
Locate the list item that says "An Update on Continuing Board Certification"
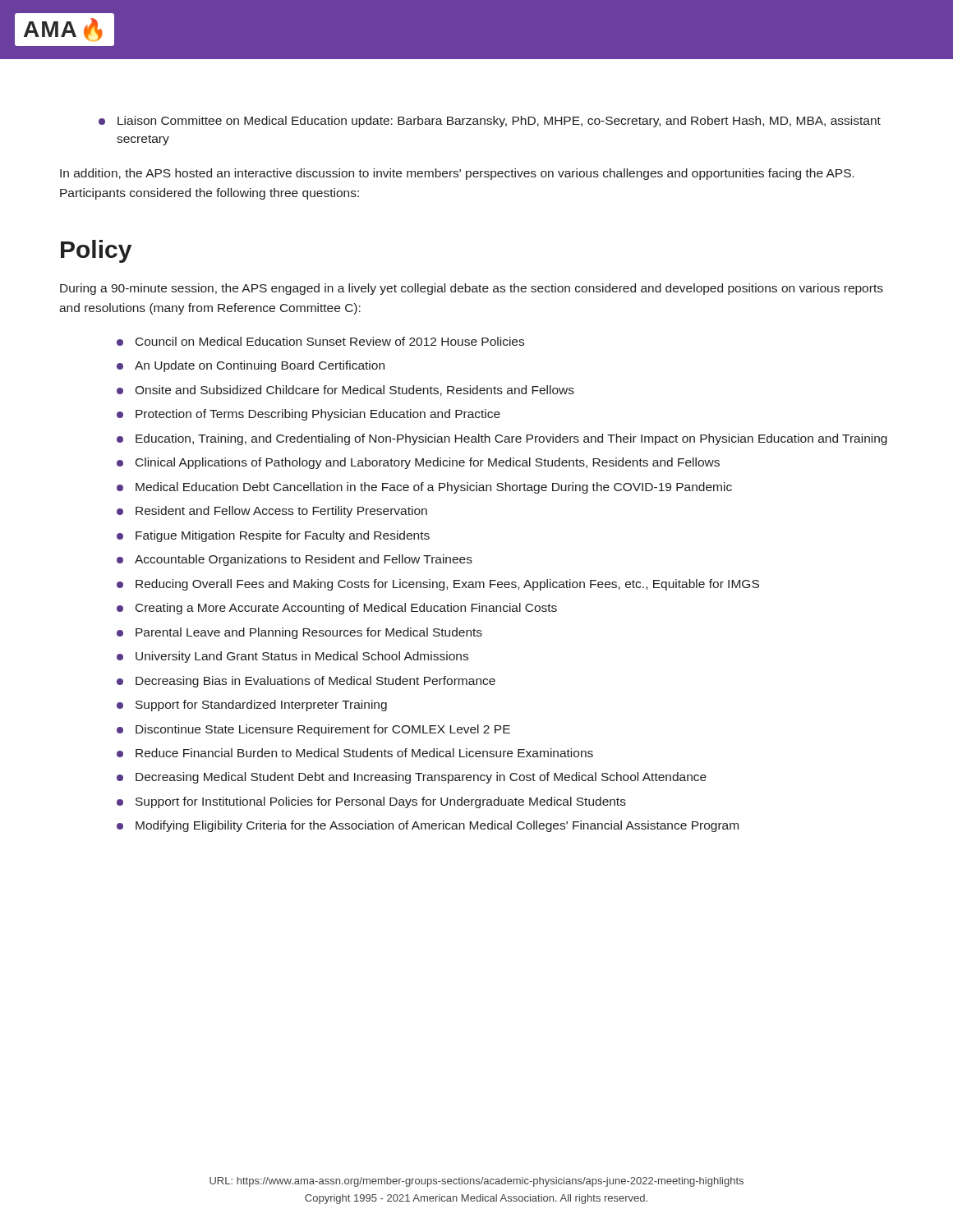(x=260, y=365)
